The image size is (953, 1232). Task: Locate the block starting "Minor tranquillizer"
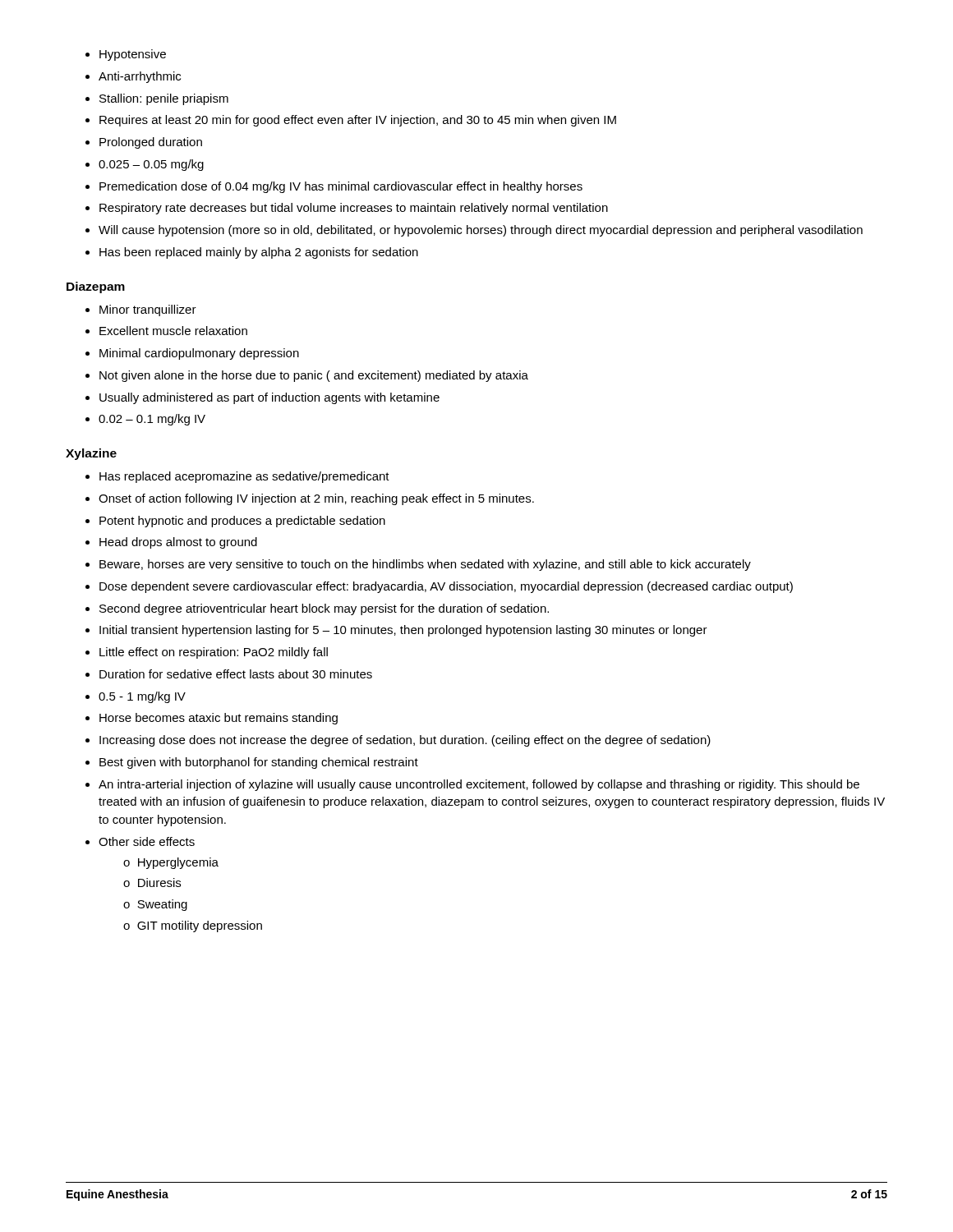[x=141, y=310]
